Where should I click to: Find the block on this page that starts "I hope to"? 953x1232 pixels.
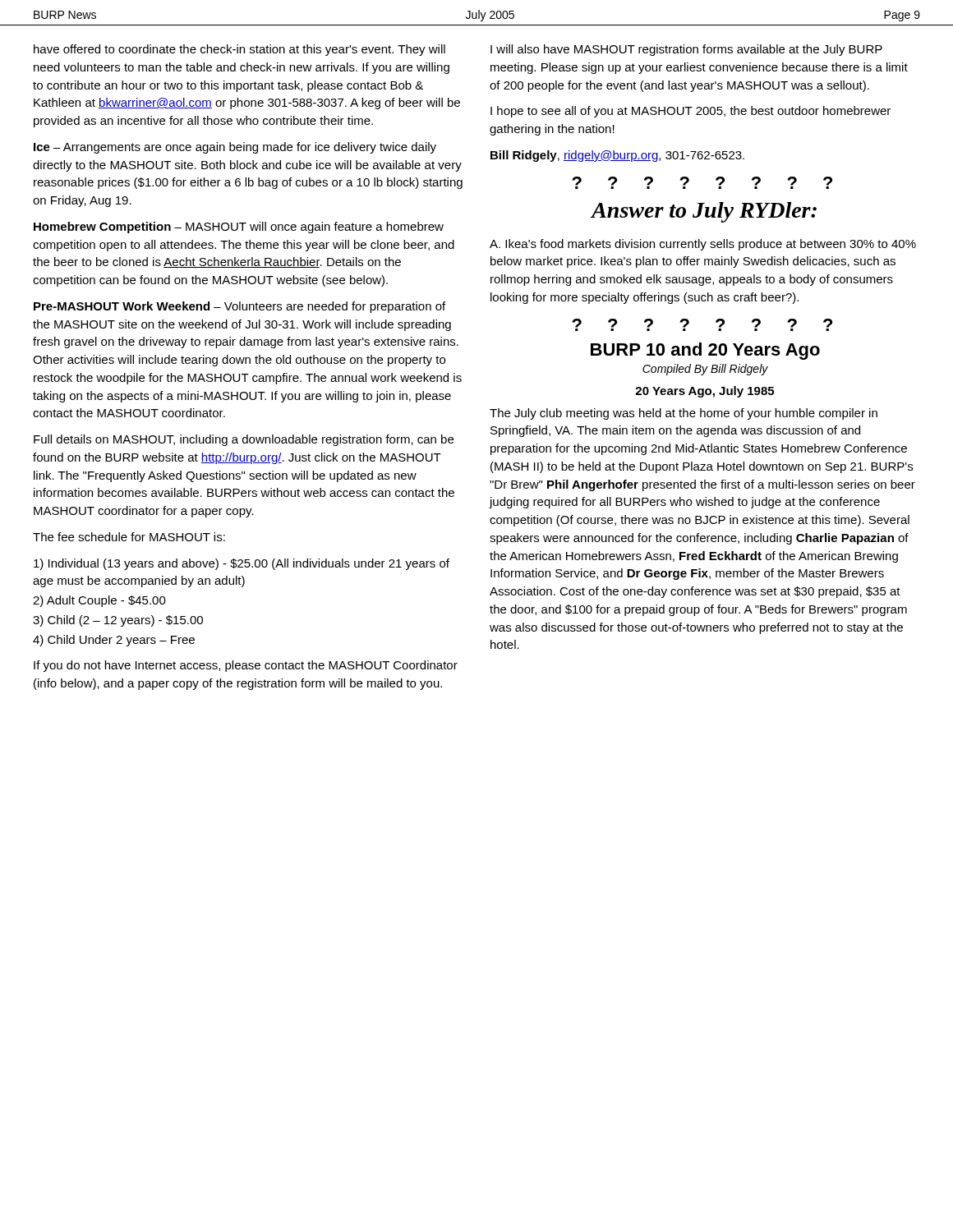690,120
